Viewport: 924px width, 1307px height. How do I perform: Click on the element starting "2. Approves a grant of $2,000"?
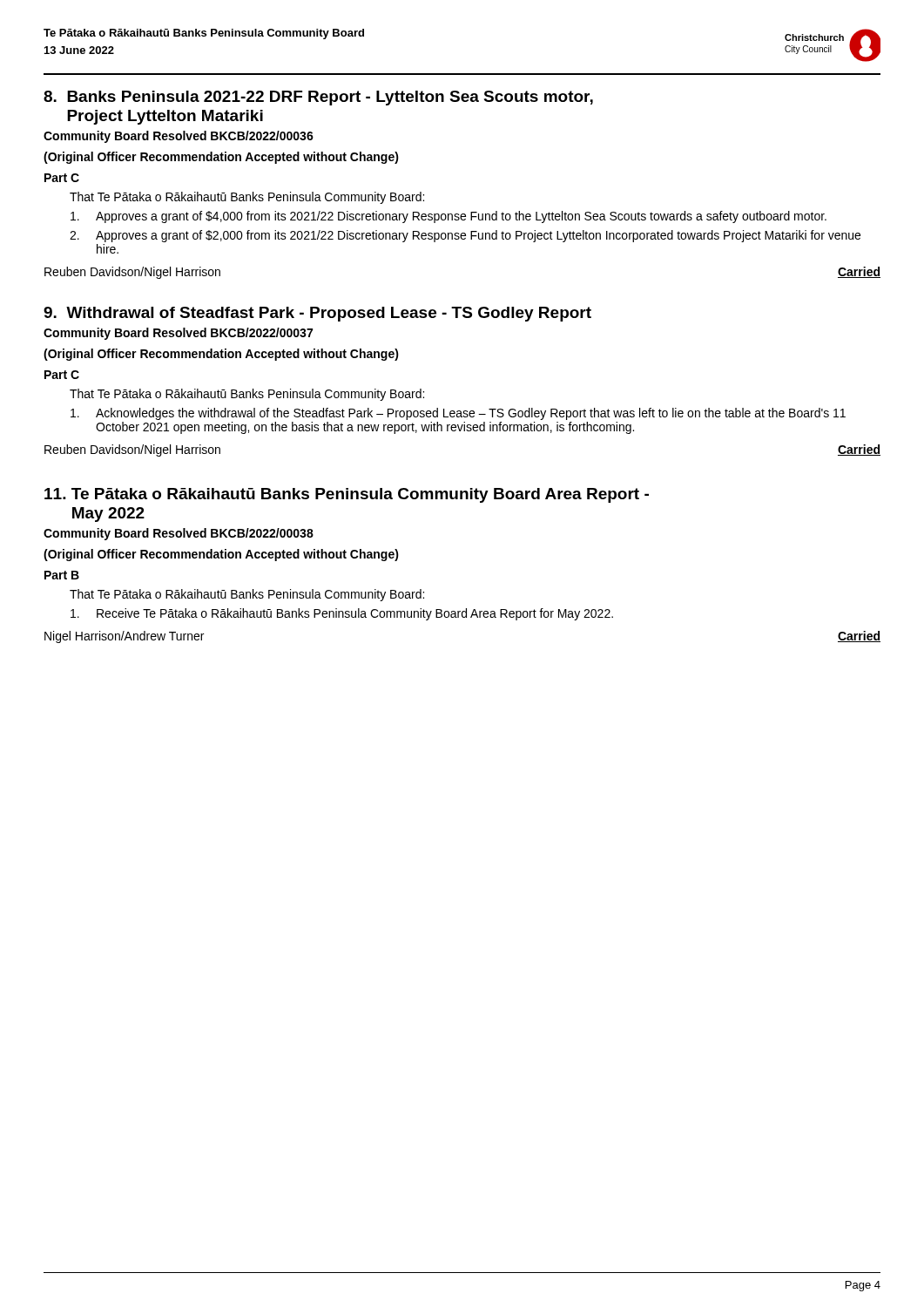tap(478, 242)
